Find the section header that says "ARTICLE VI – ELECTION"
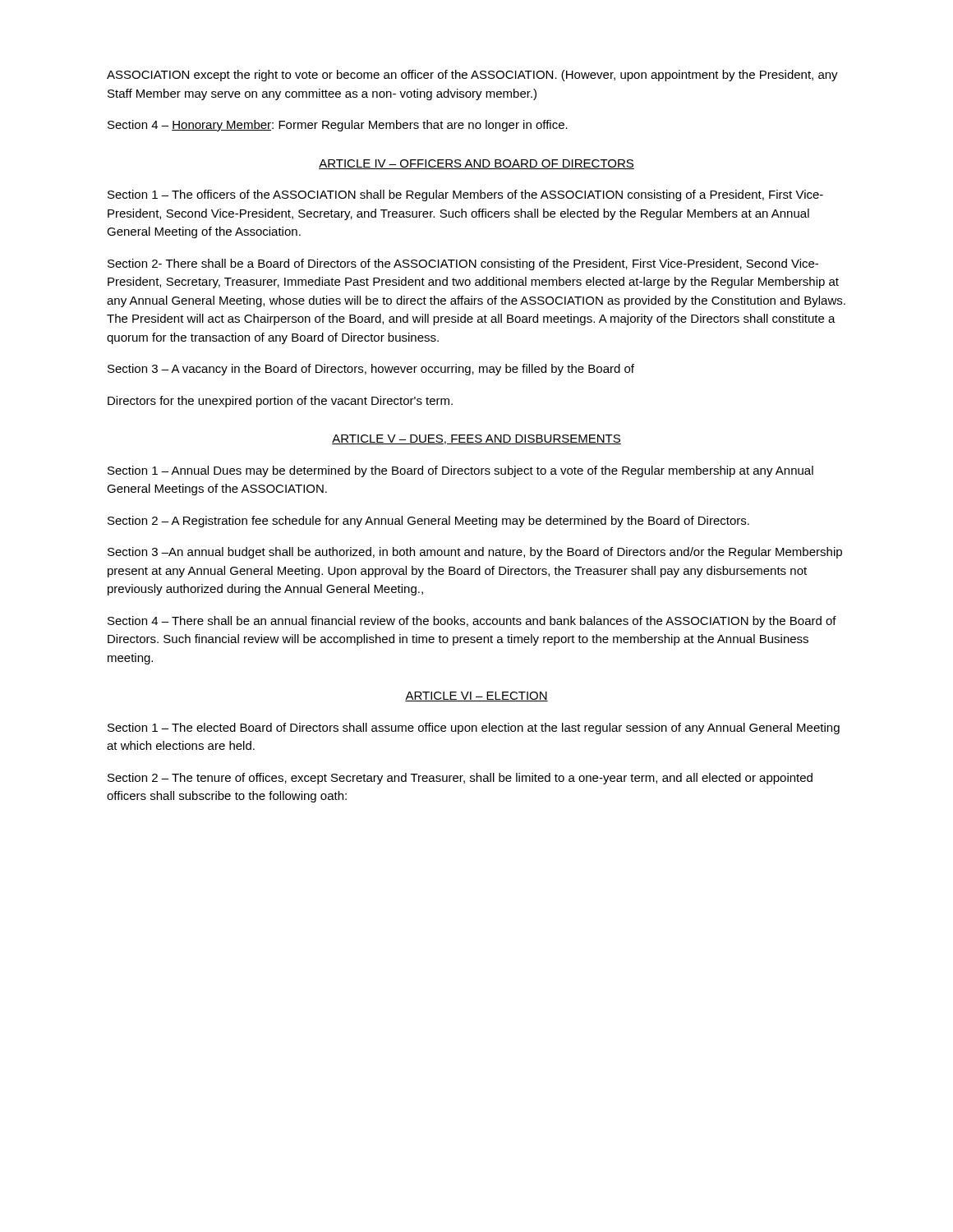This screenshot has width=953, height=1232. pyautogui.click(x=476, y=695)
